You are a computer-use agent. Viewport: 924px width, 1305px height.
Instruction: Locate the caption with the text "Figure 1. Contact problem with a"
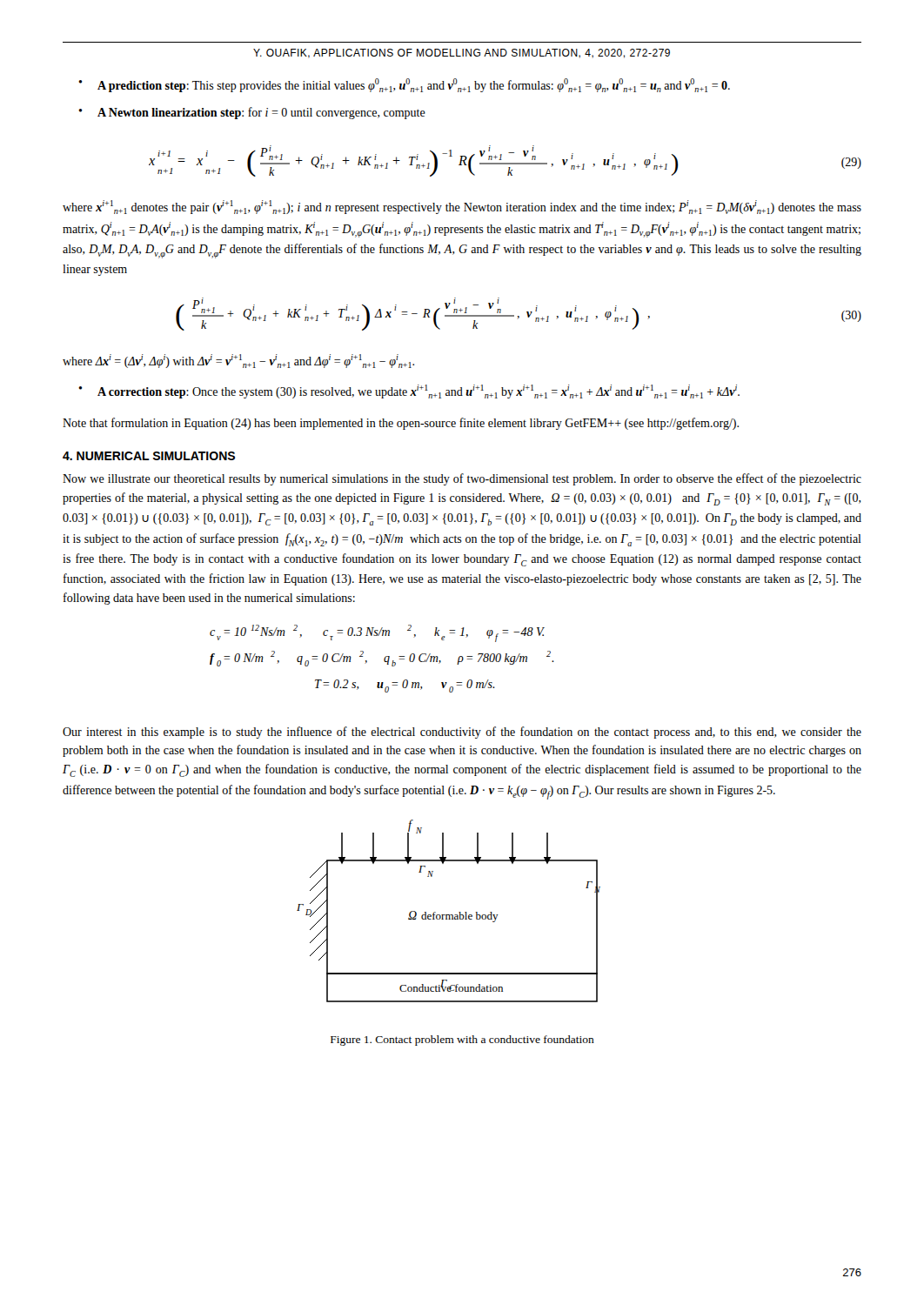point(462,1039)
